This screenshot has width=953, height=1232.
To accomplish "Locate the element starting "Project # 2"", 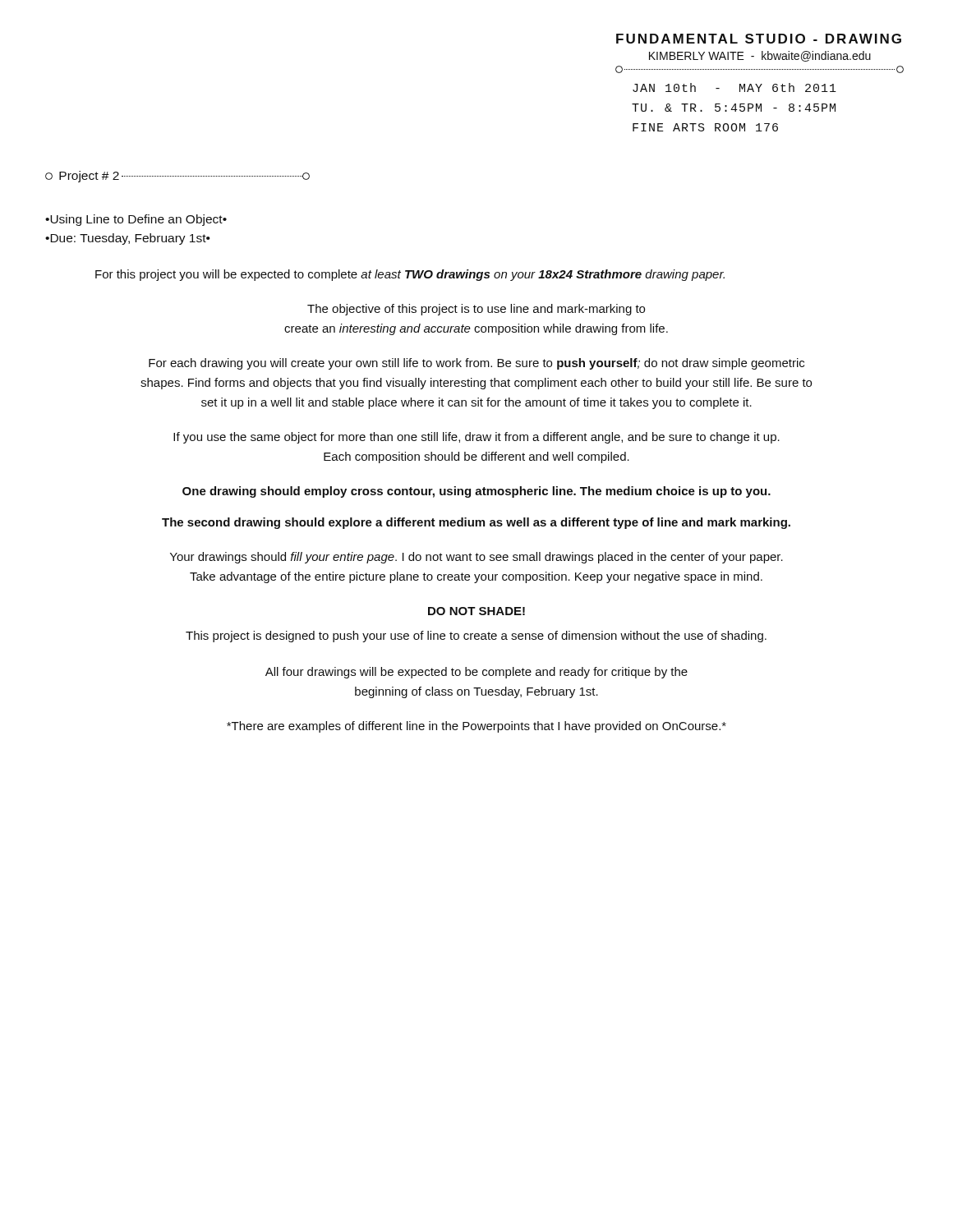I will (178, 176).
